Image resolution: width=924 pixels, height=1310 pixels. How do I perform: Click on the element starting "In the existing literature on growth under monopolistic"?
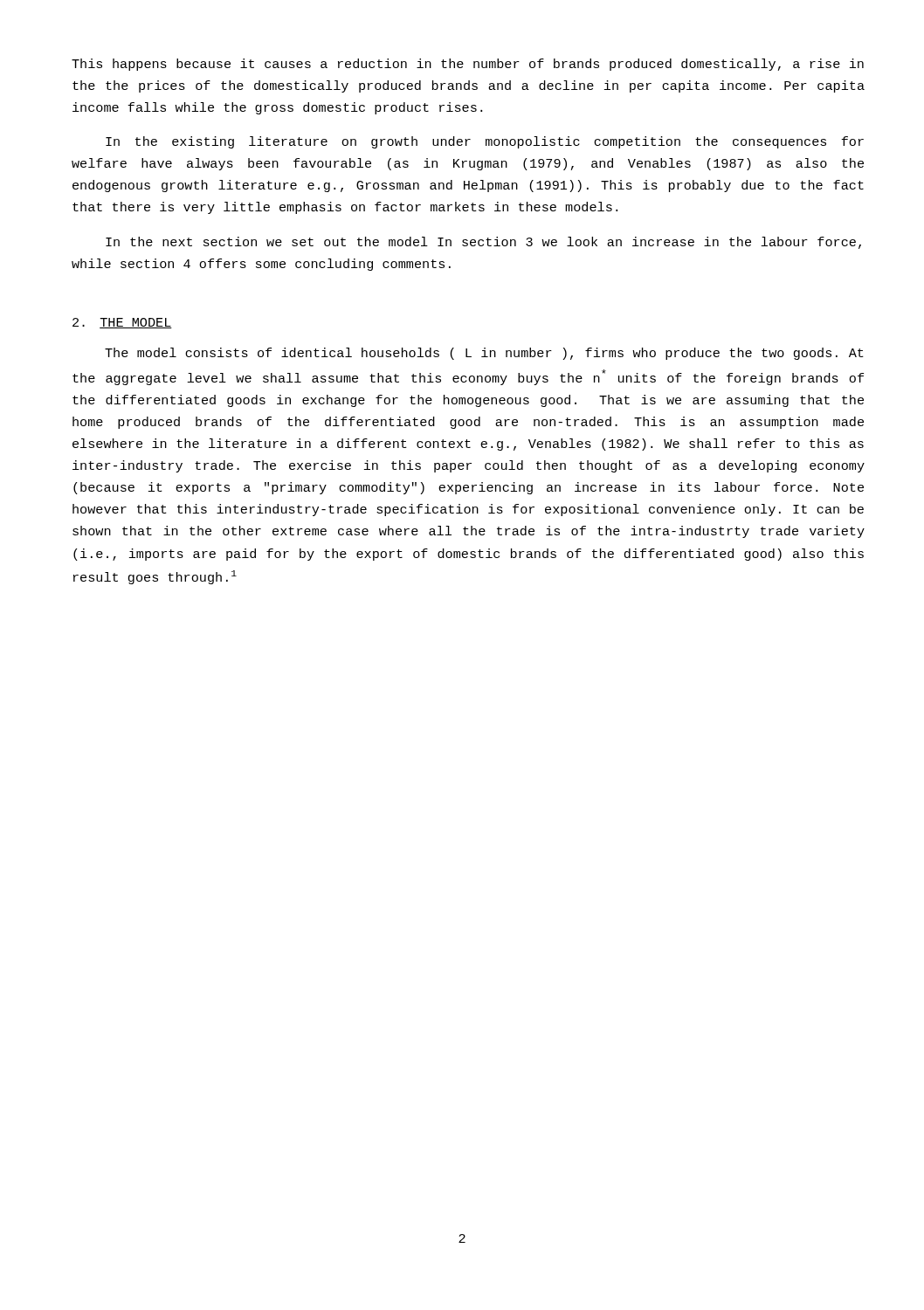tap(468, 175)
